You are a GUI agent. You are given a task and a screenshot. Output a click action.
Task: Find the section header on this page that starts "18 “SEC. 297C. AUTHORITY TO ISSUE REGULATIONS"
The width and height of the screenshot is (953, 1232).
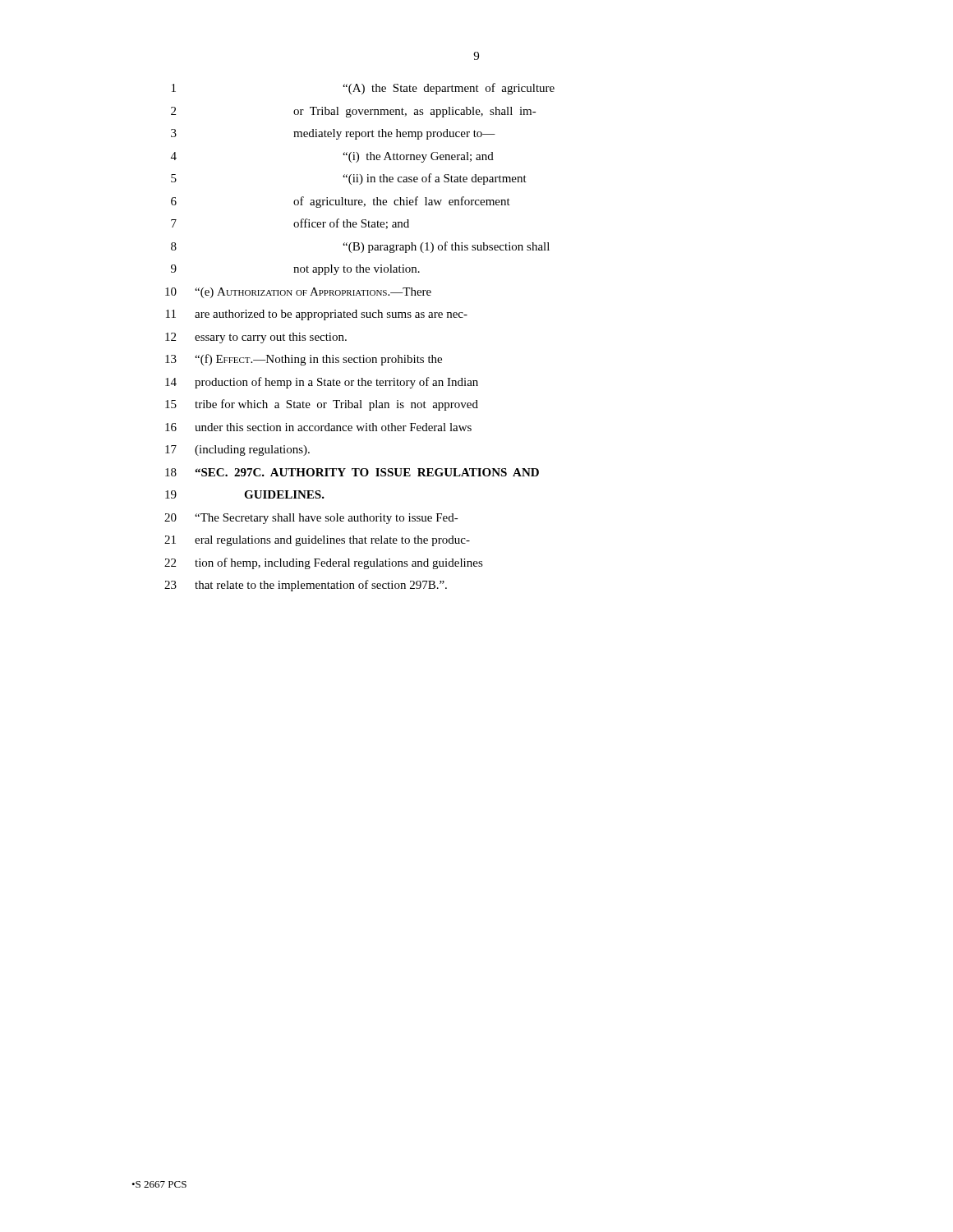point(485,484)
